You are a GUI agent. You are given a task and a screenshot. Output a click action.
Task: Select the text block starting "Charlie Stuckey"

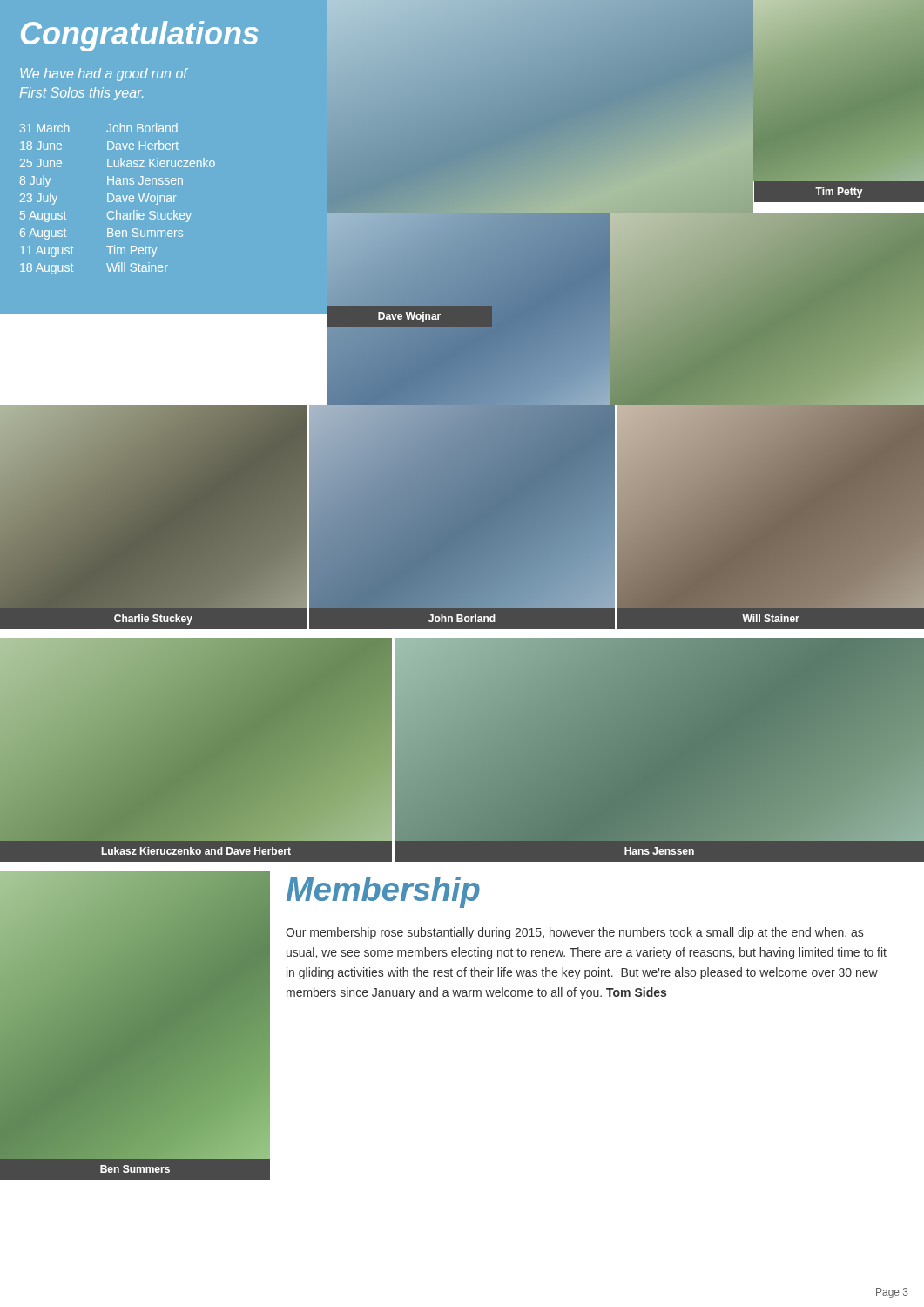153,619
